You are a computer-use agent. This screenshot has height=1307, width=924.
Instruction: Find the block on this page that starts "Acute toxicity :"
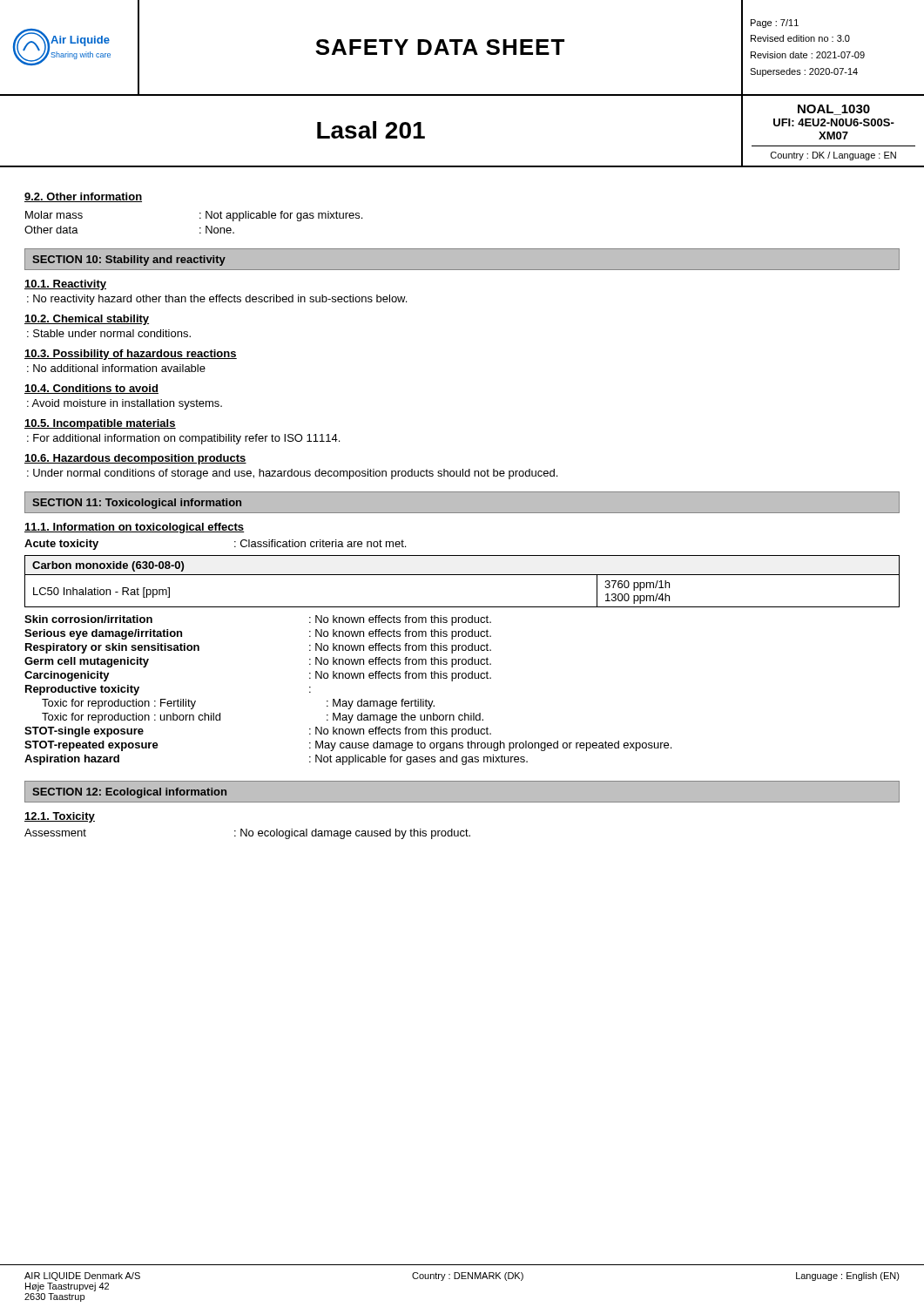point(216,543)
